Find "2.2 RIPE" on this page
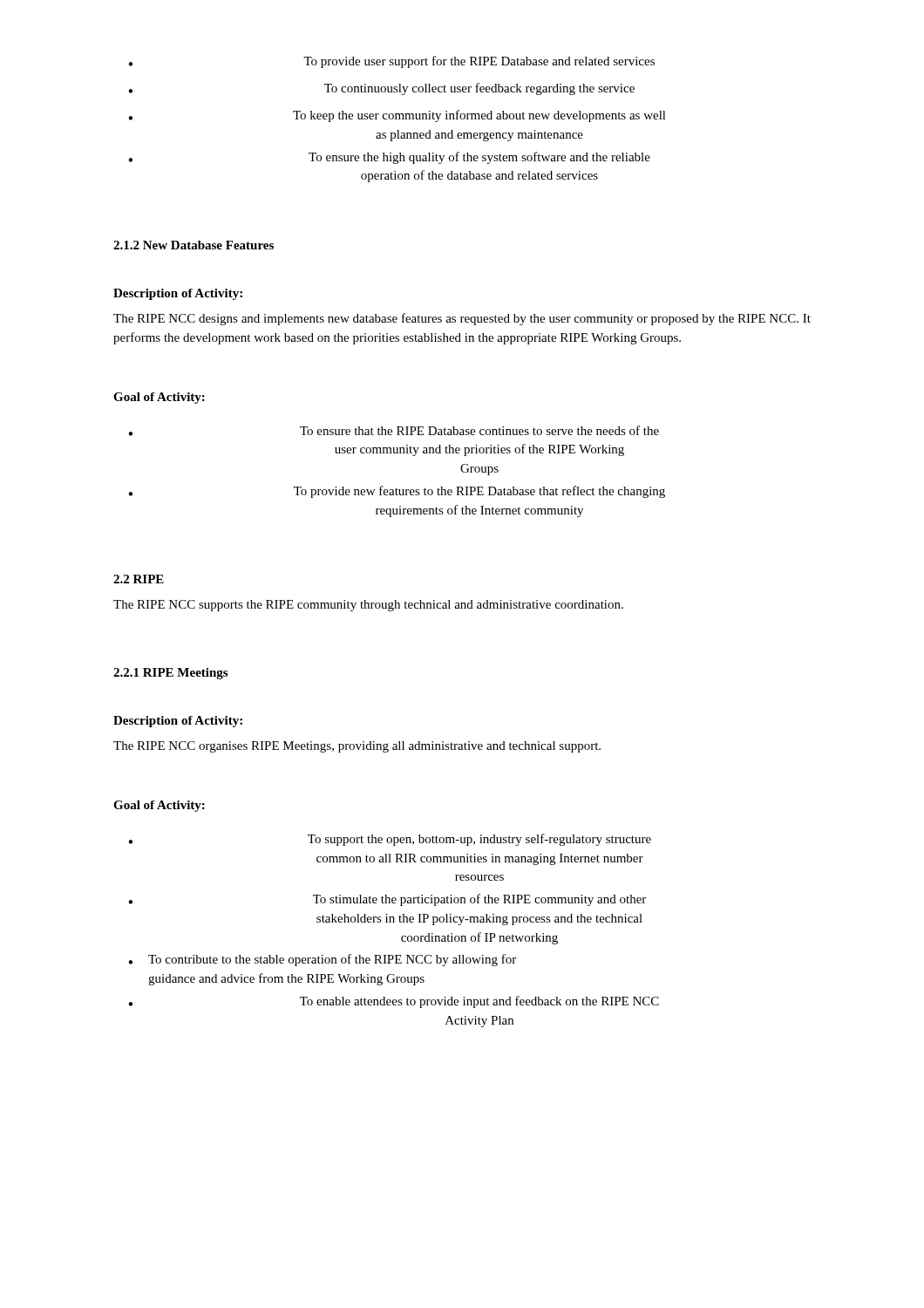Viewport: 924px width, 1308px height. [139, 579]
